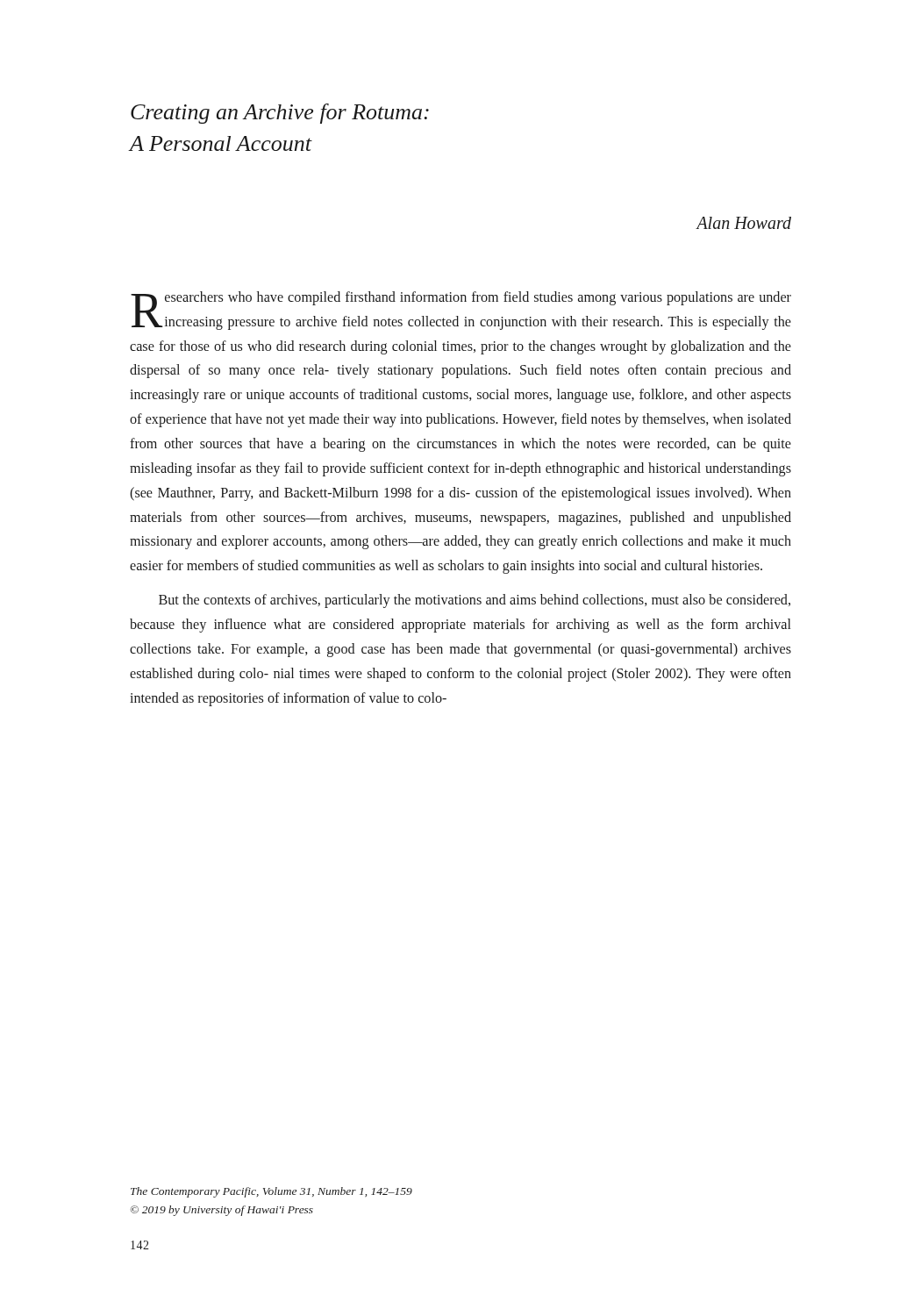Find the block starting "But the contexts of archives,"
This screenshot has width=921, height=1316.
point(460,649)
